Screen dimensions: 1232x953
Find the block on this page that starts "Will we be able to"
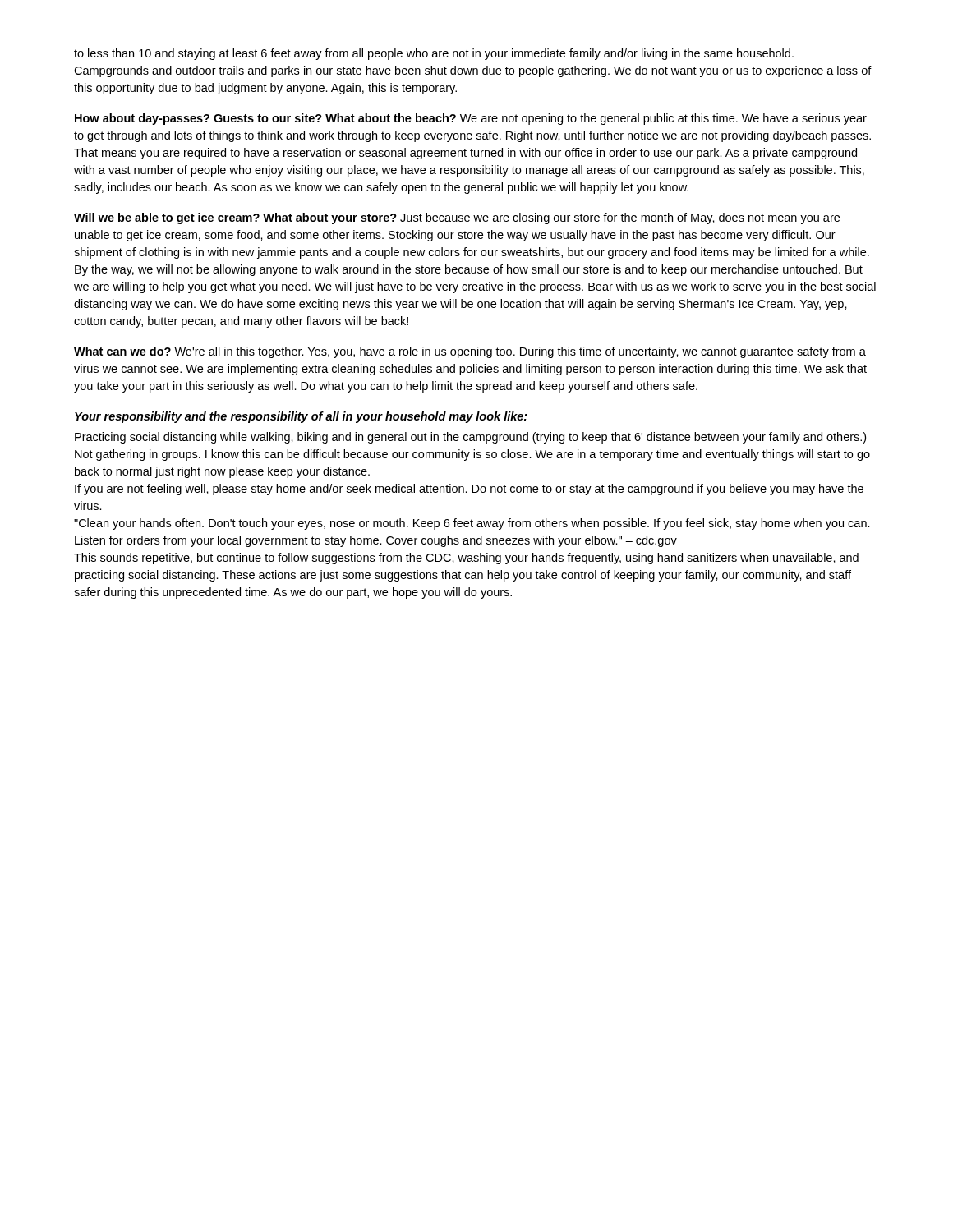point(475,270)
